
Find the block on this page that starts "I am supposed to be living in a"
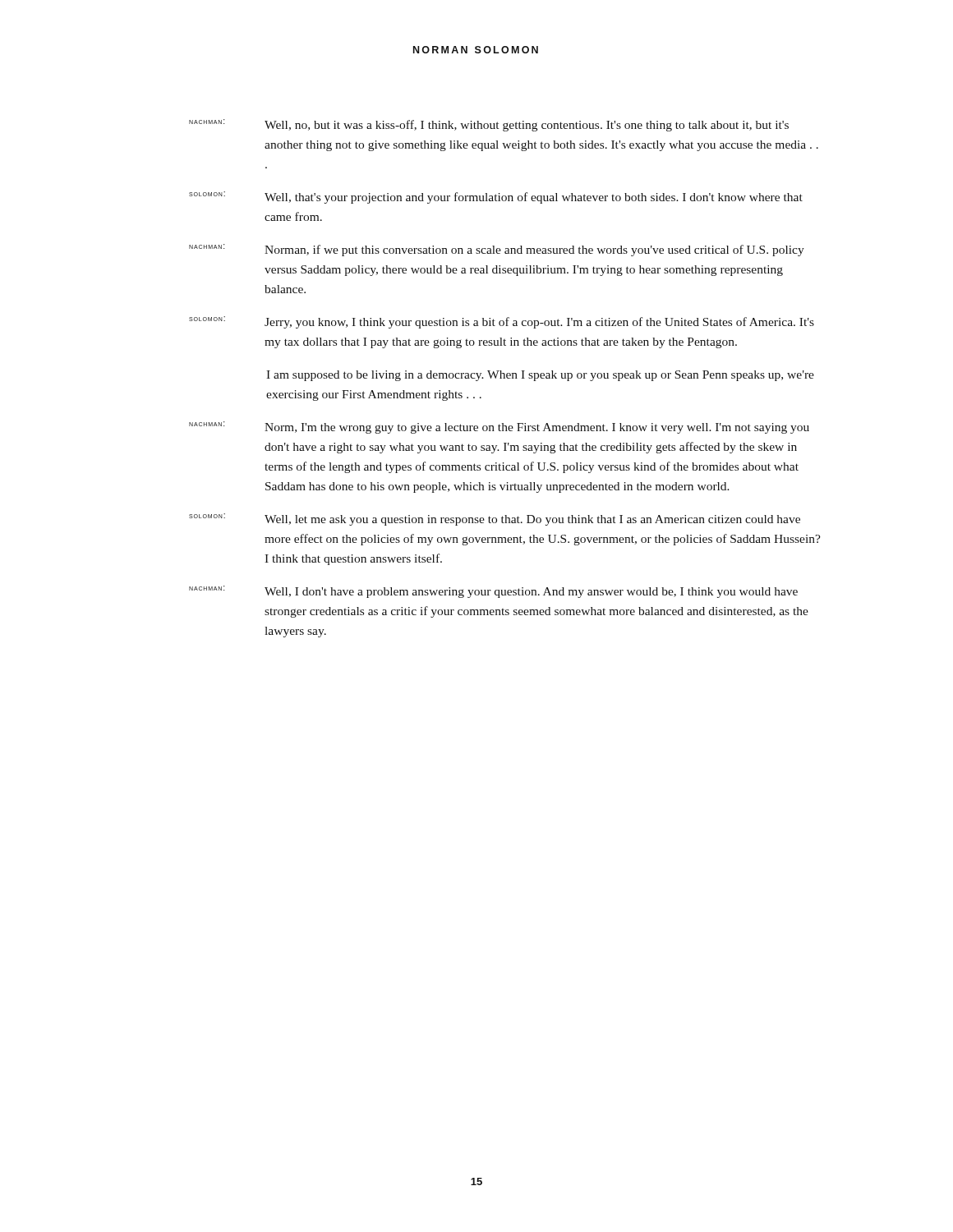tap(540, 384)
